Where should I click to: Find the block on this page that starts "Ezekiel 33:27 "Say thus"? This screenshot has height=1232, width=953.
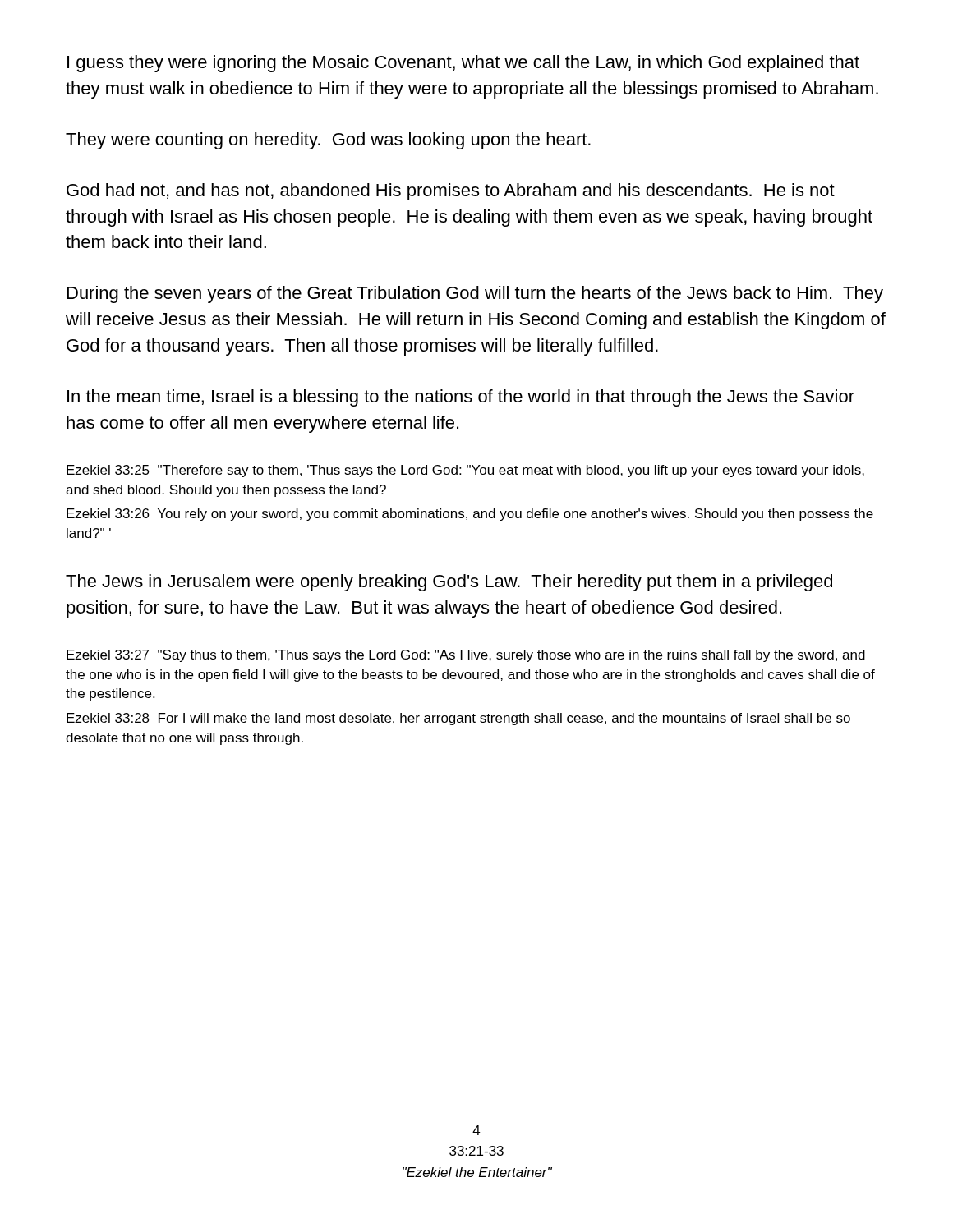point(466,656)
